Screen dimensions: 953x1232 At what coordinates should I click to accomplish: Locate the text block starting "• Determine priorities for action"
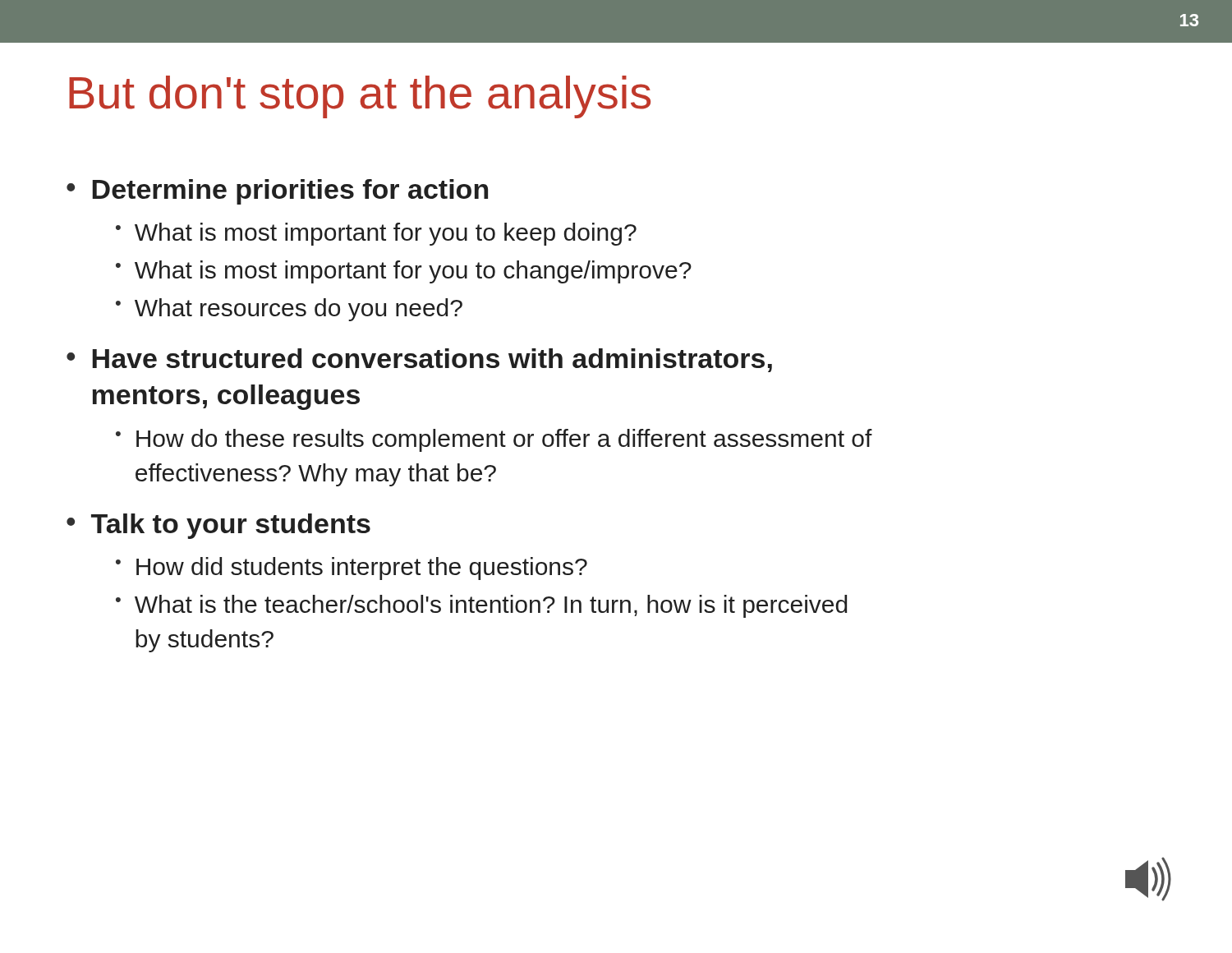point(278,189)
